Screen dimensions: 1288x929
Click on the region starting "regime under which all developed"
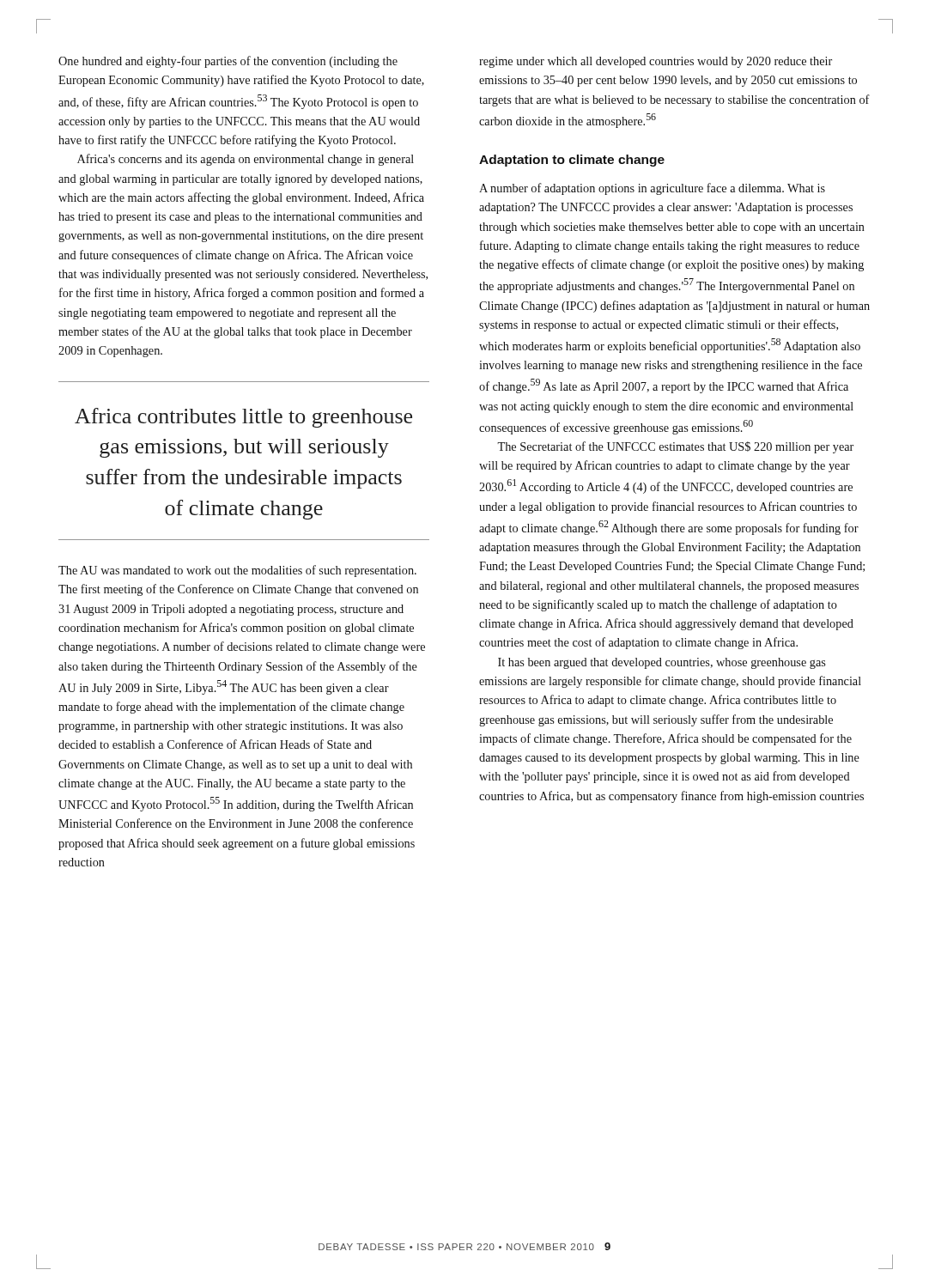675,91
